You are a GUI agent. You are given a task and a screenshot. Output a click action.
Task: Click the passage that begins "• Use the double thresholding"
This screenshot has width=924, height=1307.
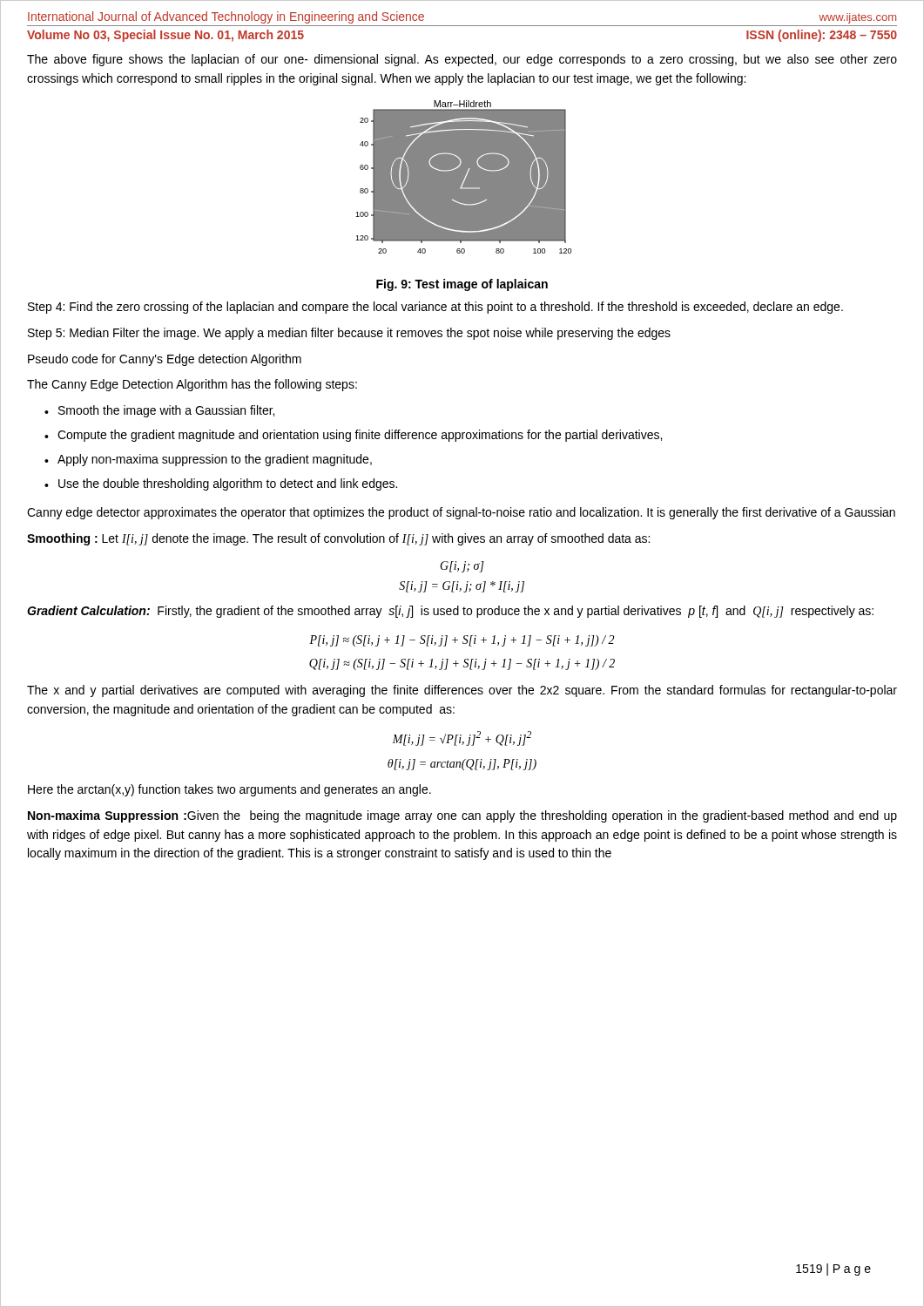pos(221,485)
